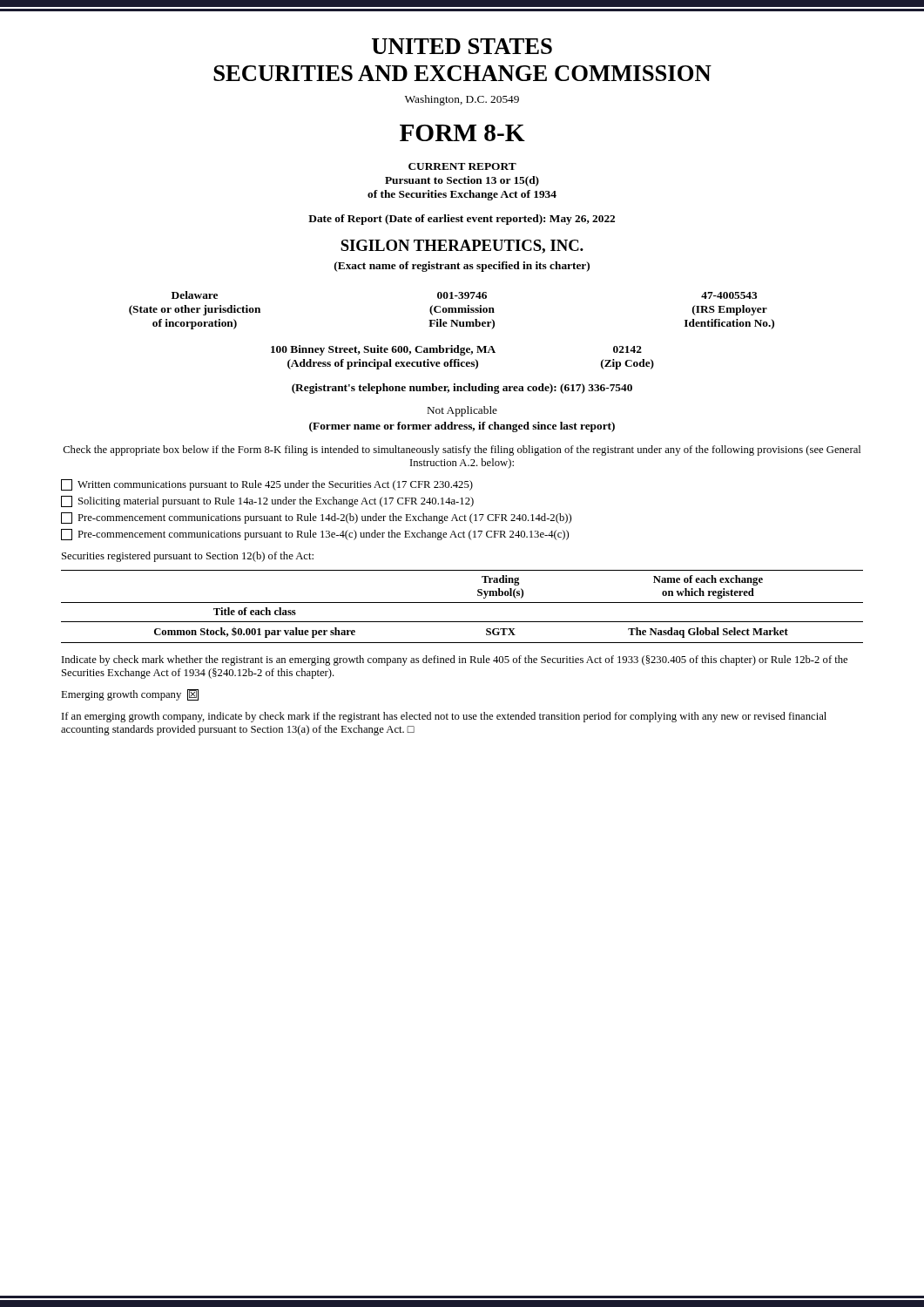Viewport: 924px width, 1307px height.
Task: Locate the text block with the text "Date of Report (Date of"
Action: [462, 218]
